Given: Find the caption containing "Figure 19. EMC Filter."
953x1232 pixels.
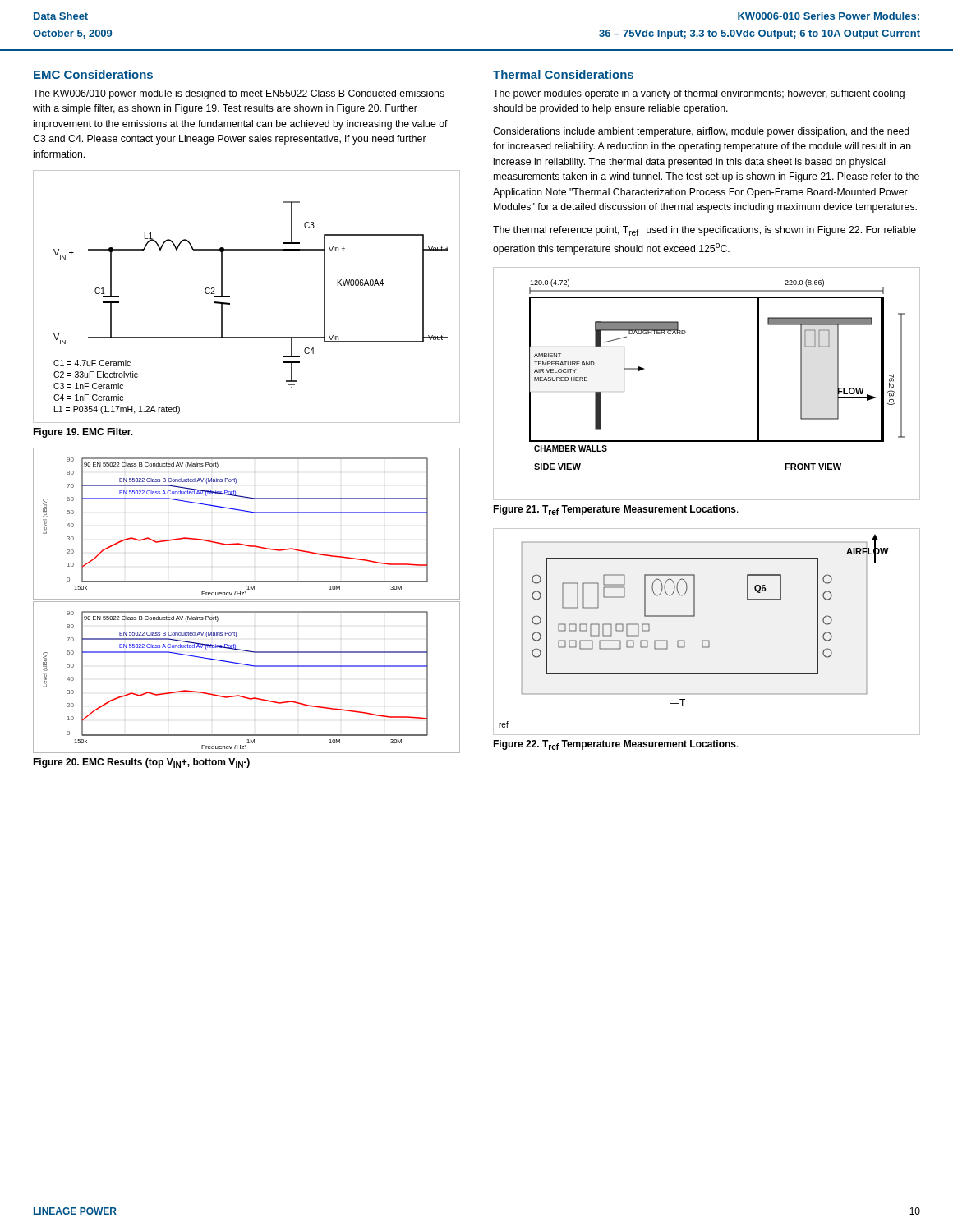Looking at the screenshot, I should pyautogui.click(x=83, y=432).
